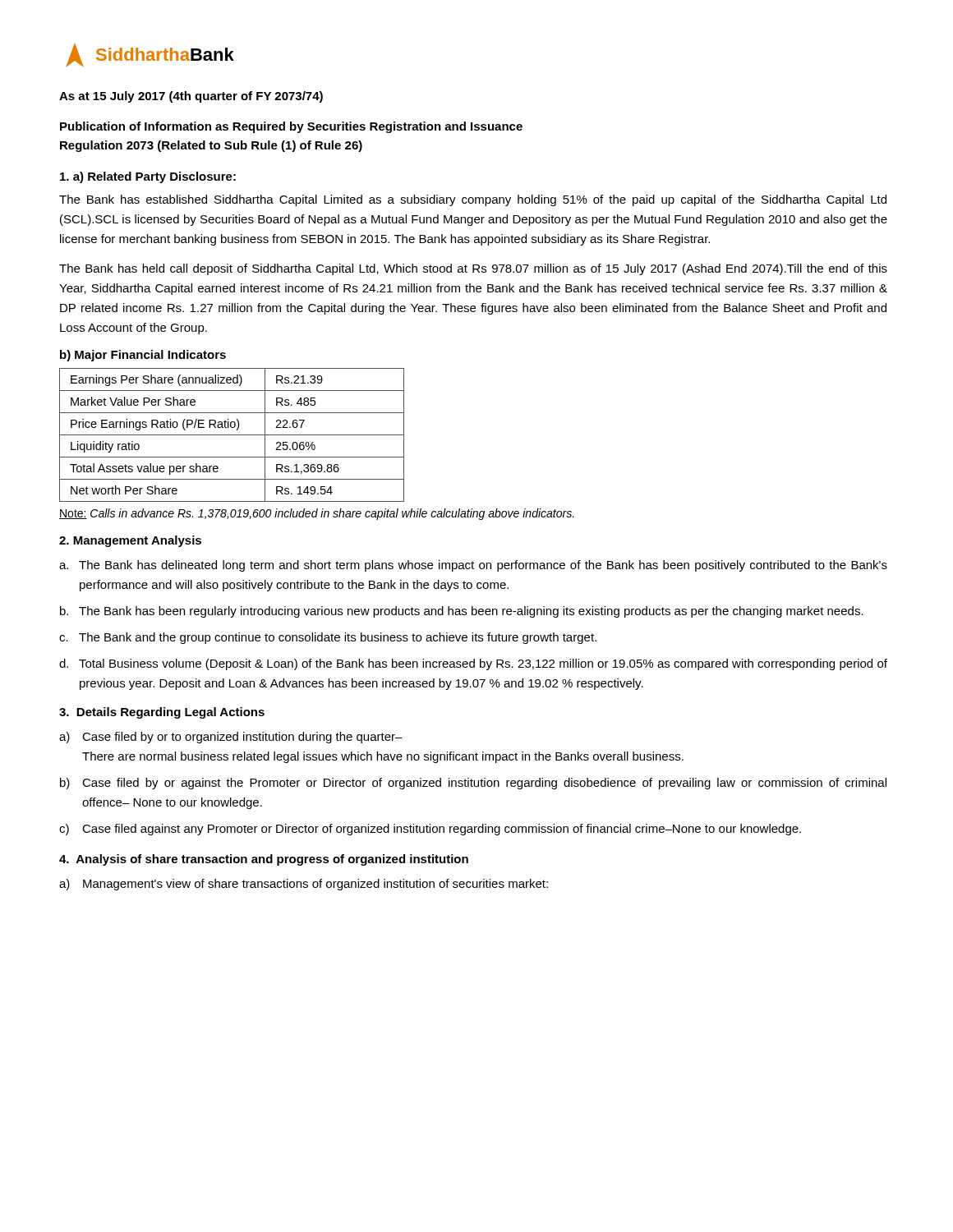953x1232 pixels.
Task: Find the list item that says "b. The Bank"
Action: tap(473, 611)
